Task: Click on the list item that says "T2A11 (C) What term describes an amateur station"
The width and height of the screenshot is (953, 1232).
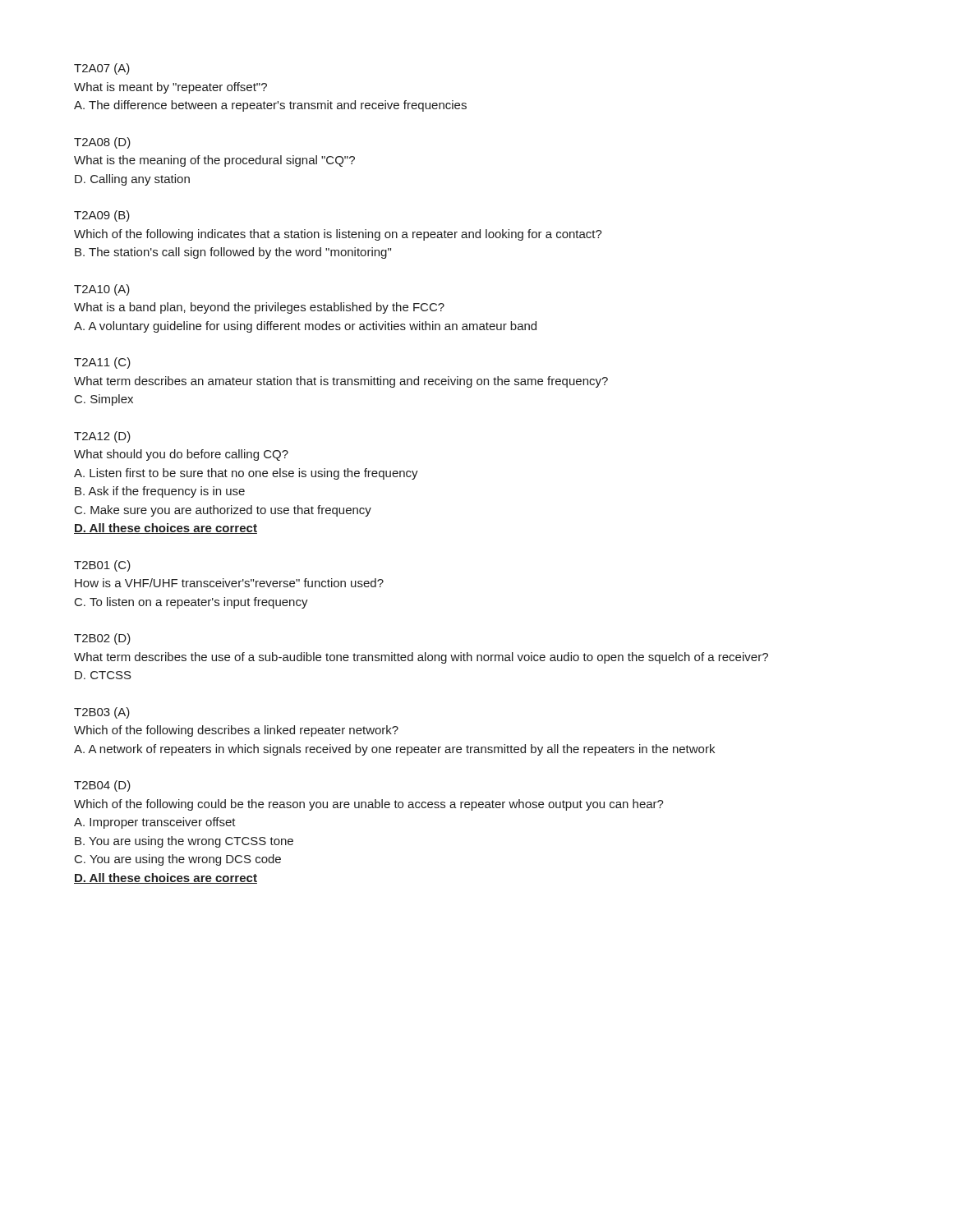Action: pos(476,381)
